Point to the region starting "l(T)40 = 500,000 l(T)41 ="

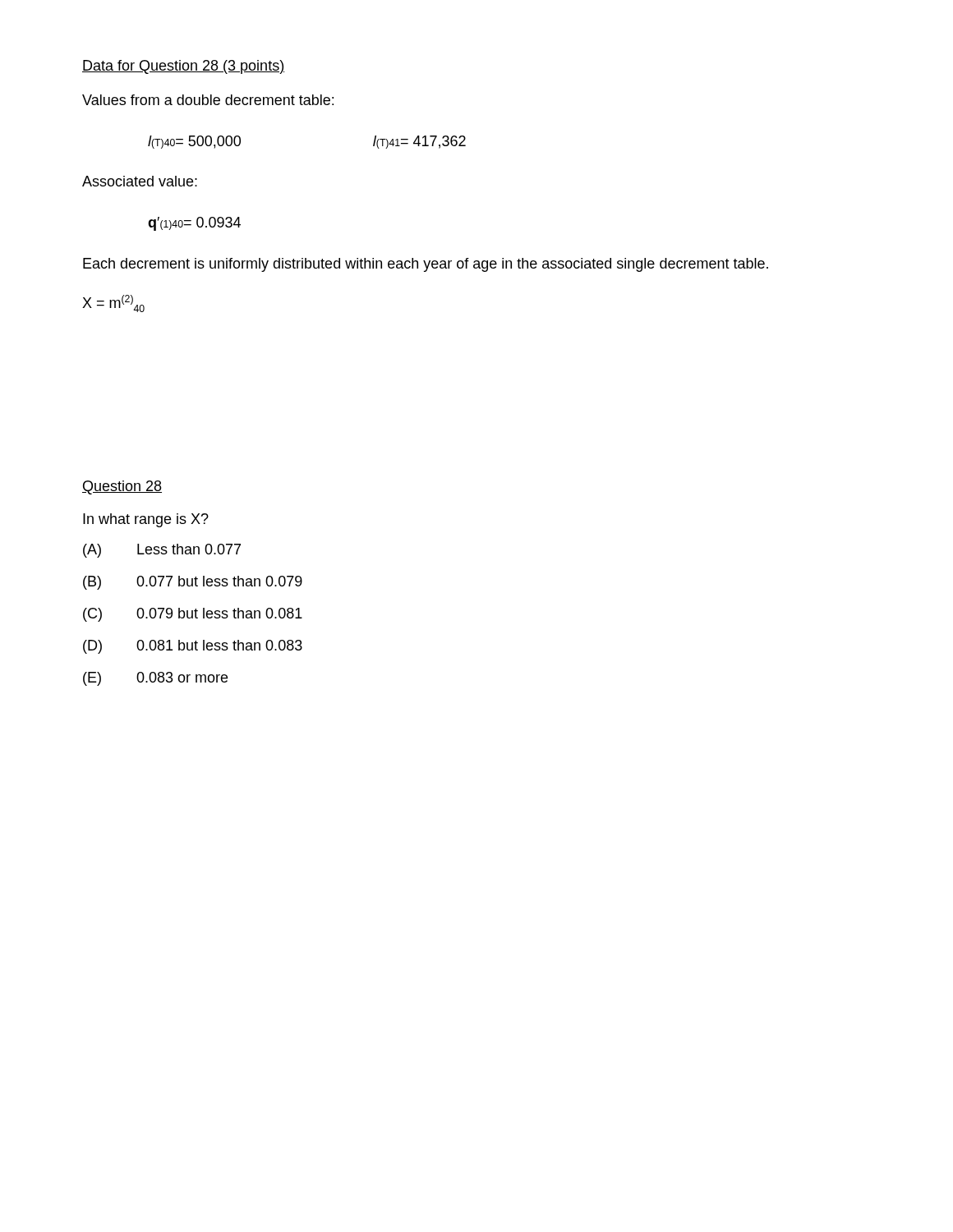(x=192, y=141)
